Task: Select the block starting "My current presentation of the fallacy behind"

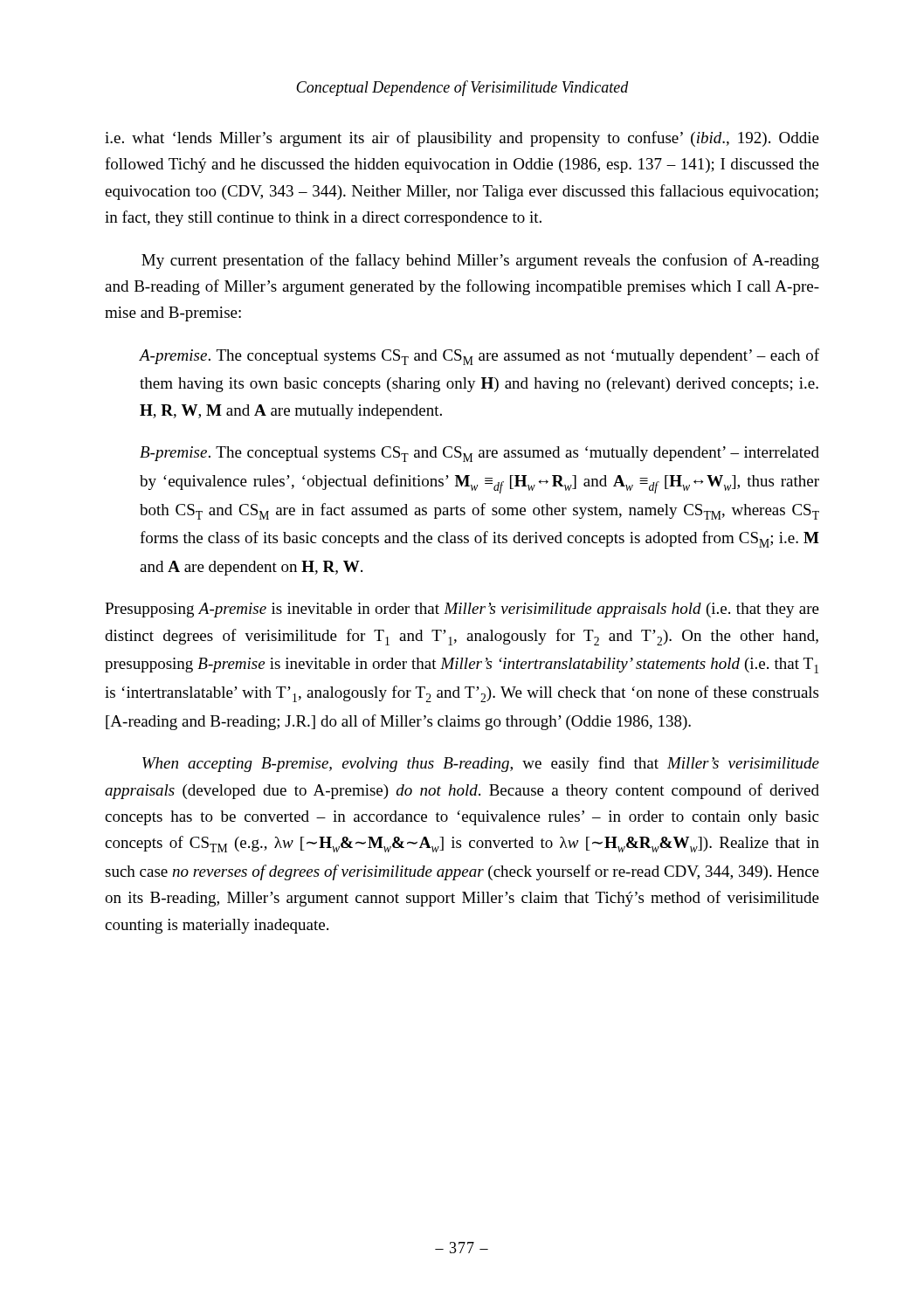Action: [462, 286]
